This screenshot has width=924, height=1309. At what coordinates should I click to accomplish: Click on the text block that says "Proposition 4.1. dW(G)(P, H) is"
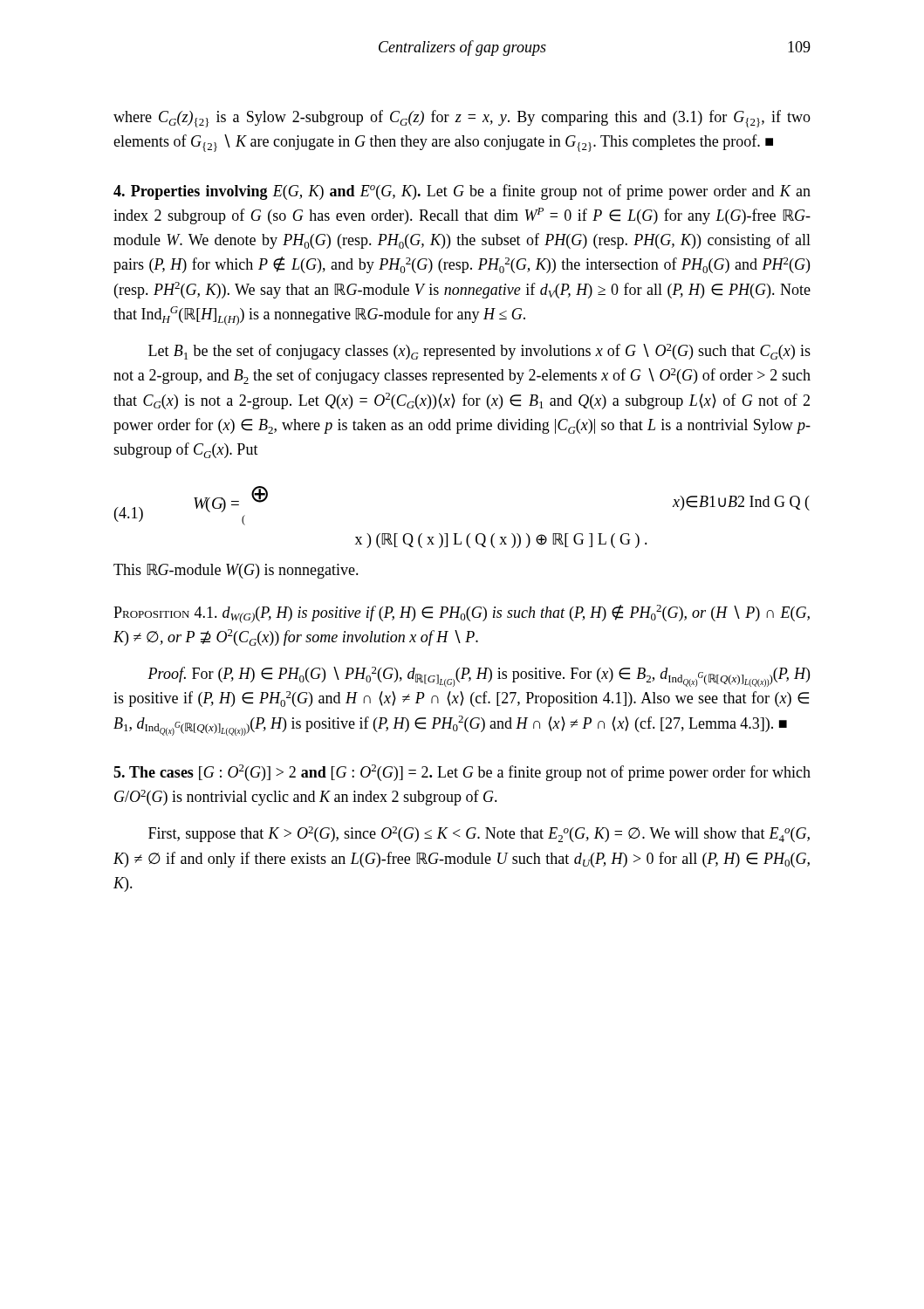462,625
